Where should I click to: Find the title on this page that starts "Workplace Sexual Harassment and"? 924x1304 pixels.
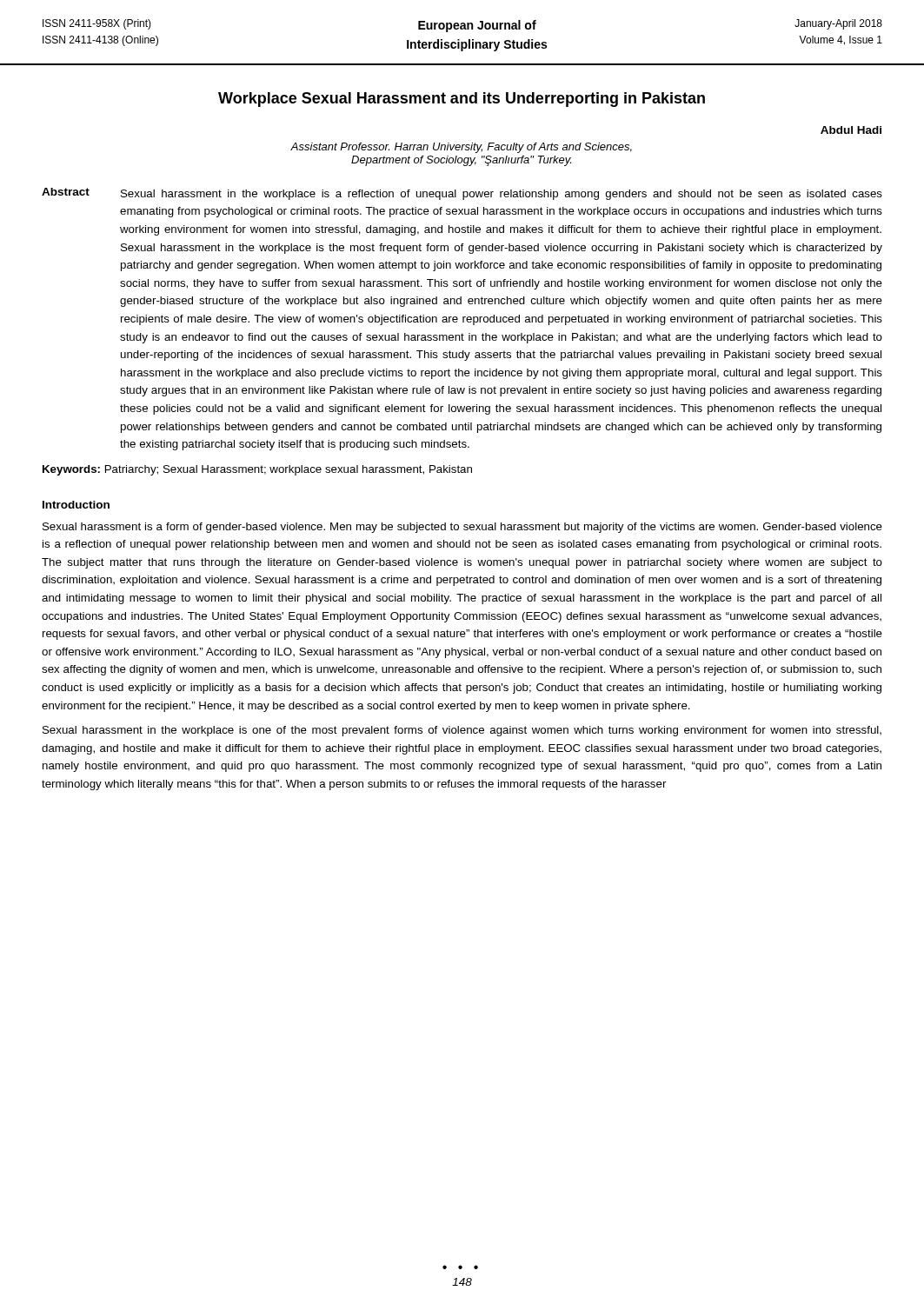tap(462, 98)
